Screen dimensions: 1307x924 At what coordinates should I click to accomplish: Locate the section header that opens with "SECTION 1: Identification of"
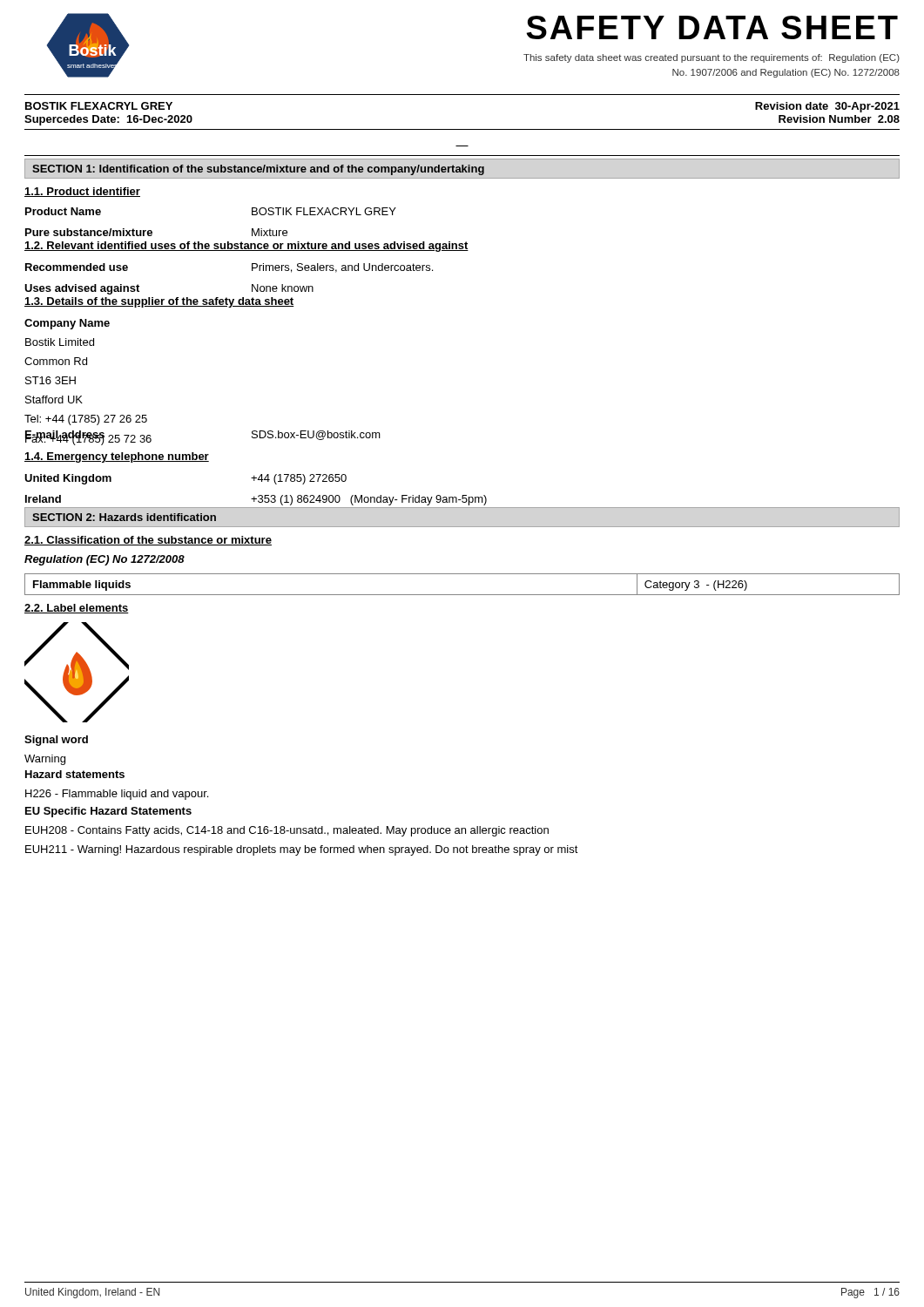tap(258, 169)
